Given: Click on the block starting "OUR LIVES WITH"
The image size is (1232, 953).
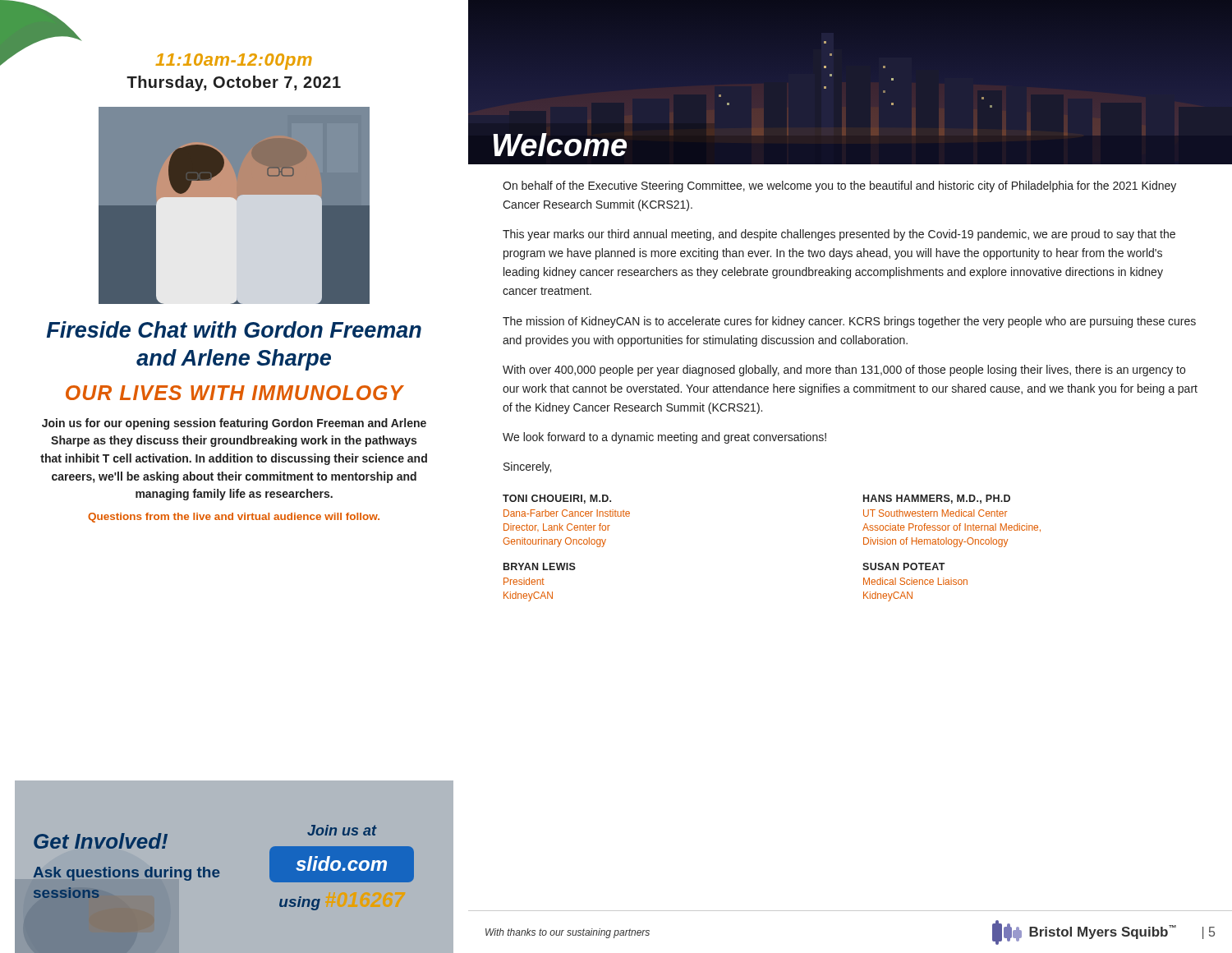Looking at the screenshot, I should click(234, 393).
